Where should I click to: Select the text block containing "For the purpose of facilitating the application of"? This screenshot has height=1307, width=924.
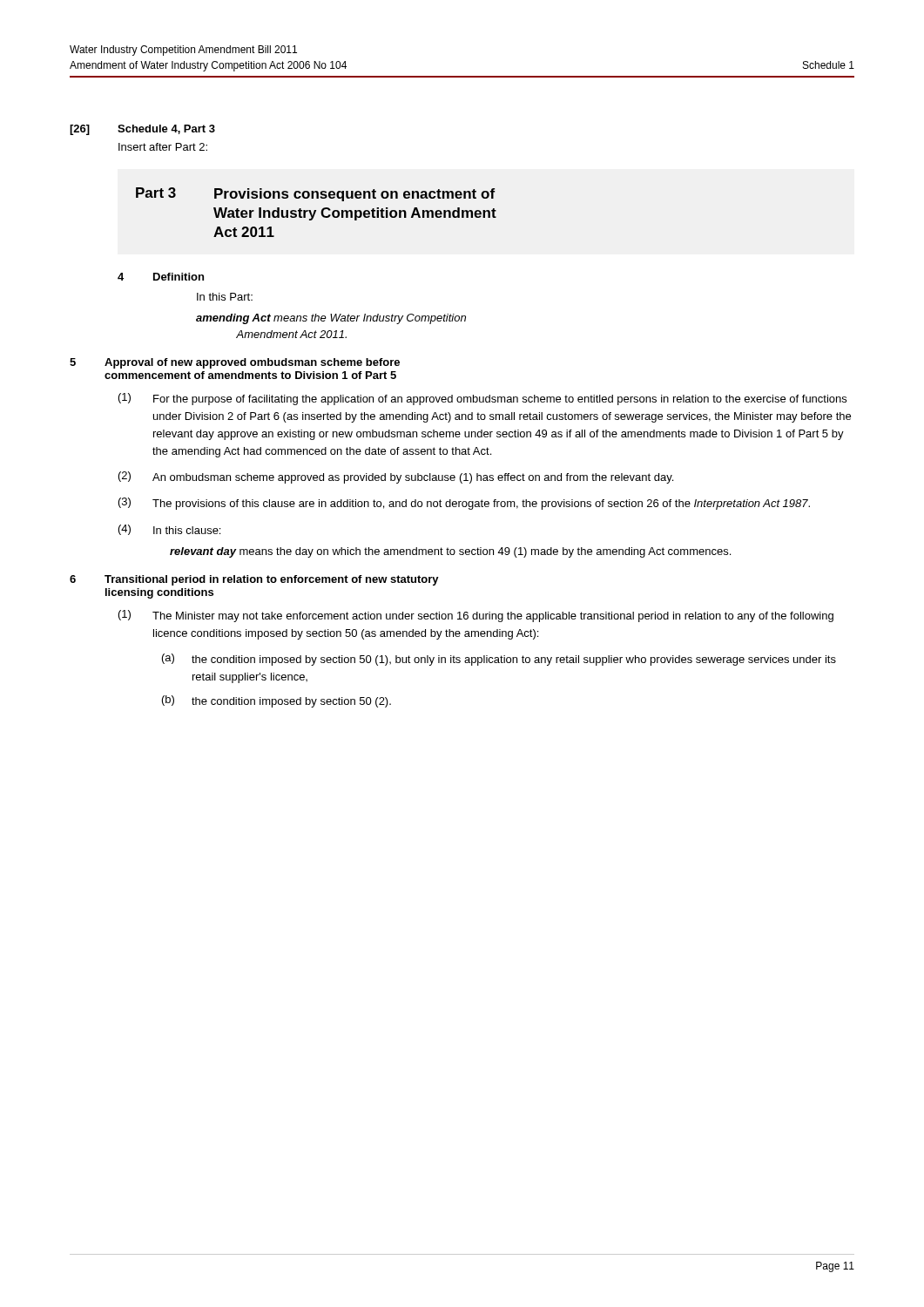click(x=502, y=425)
